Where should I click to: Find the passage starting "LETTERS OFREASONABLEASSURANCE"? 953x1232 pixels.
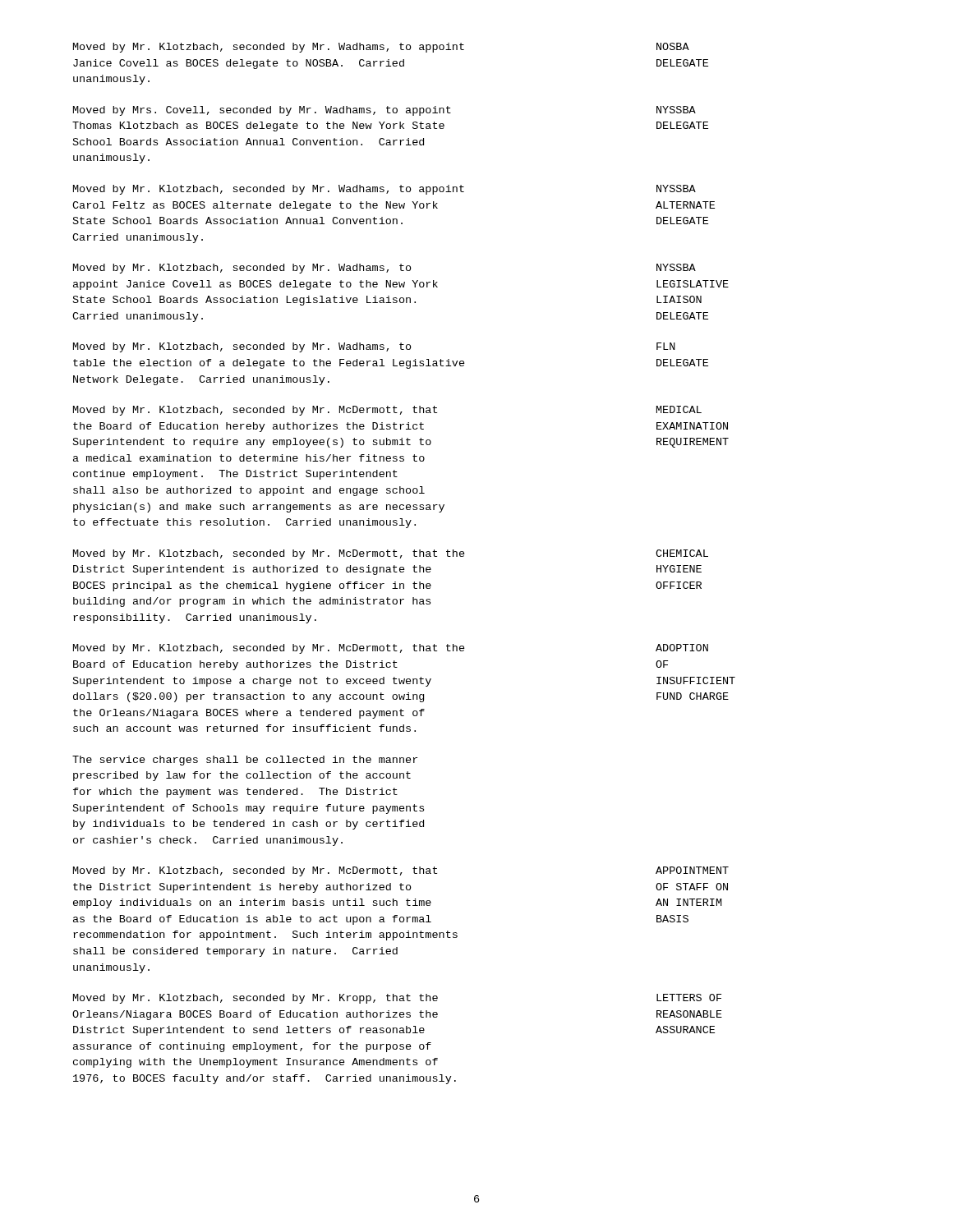[x=689, y=1014]
